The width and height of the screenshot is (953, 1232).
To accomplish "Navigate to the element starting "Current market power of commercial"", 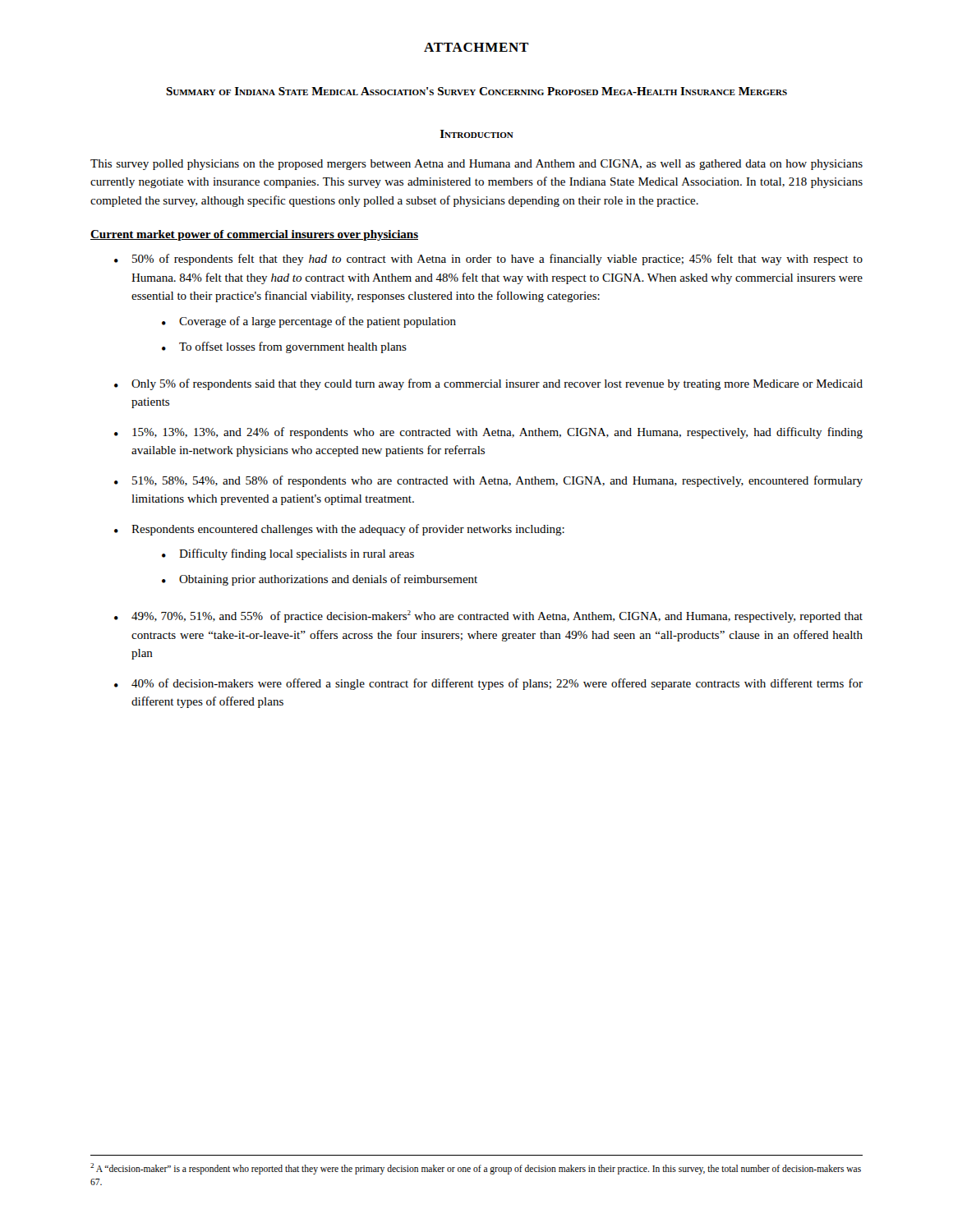I will (254, 234).
